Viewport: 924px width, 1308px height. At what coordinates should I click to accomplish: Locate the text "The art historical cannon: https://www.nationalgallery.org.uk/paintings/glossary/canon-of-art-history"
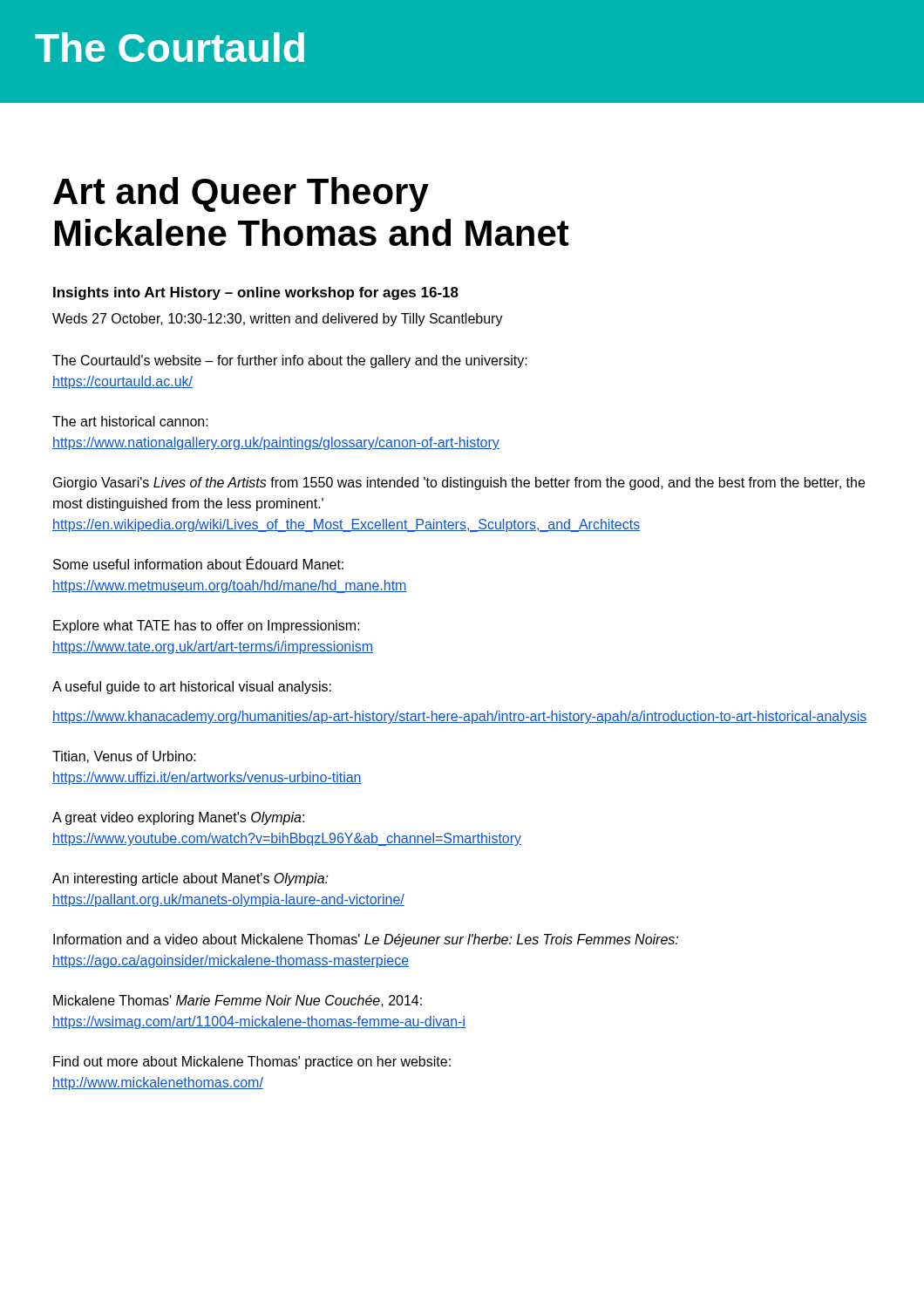click(462, 433)
